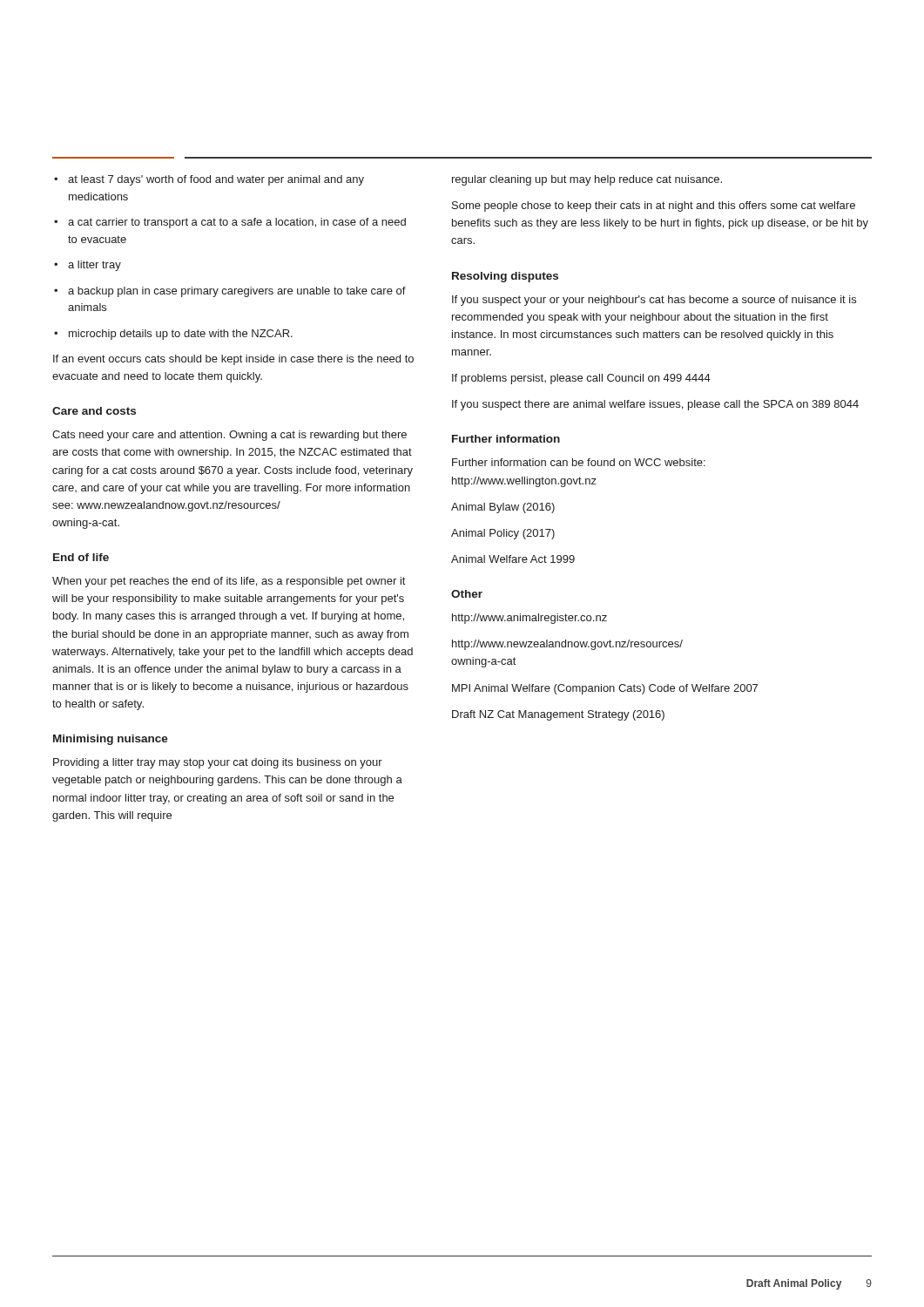Find the passage starting "Resolving disputes"
This screenshot has width=924, height=1307.
(505, 275)
